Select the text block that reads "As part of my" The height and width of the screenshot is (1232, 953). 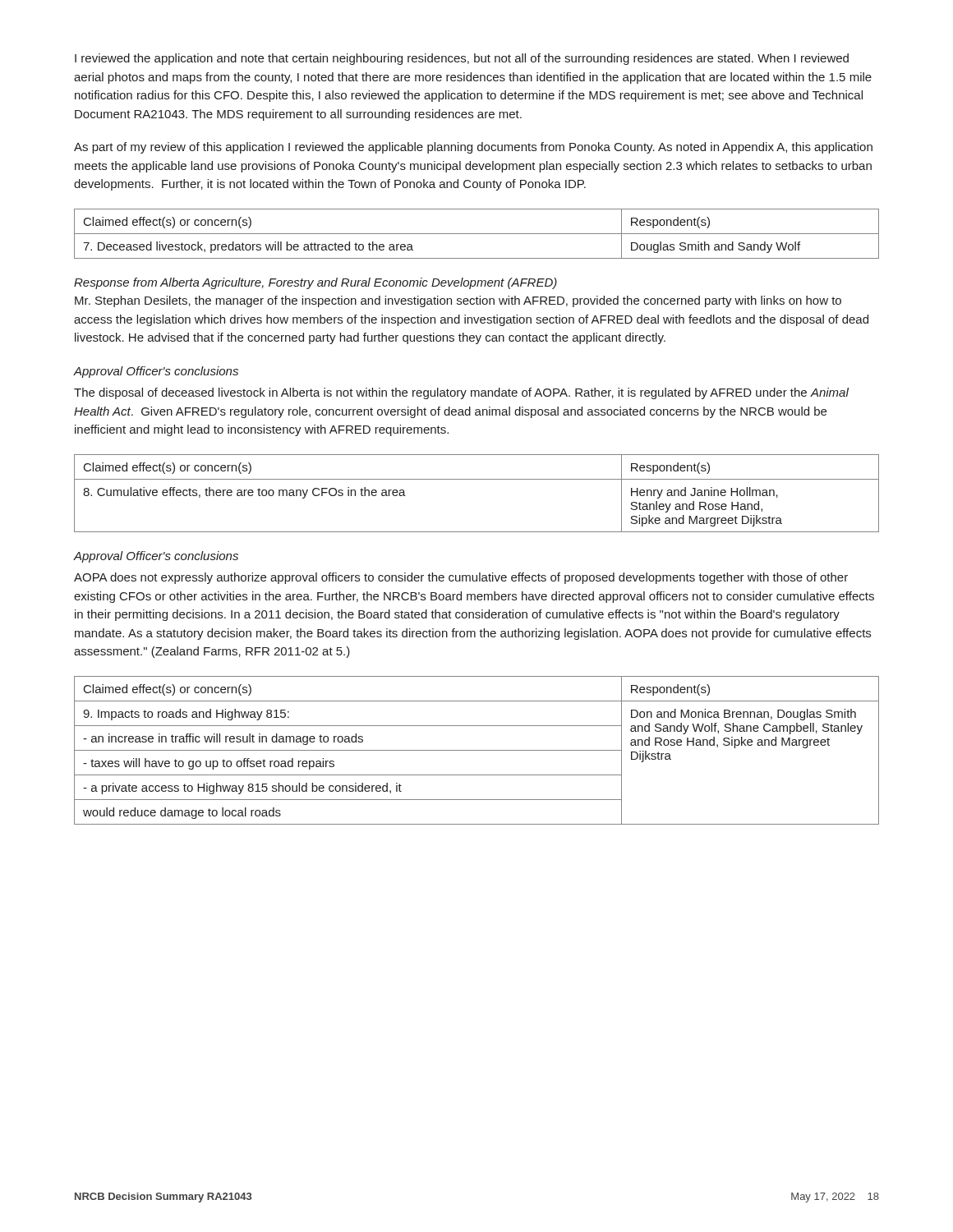point(474,165)
